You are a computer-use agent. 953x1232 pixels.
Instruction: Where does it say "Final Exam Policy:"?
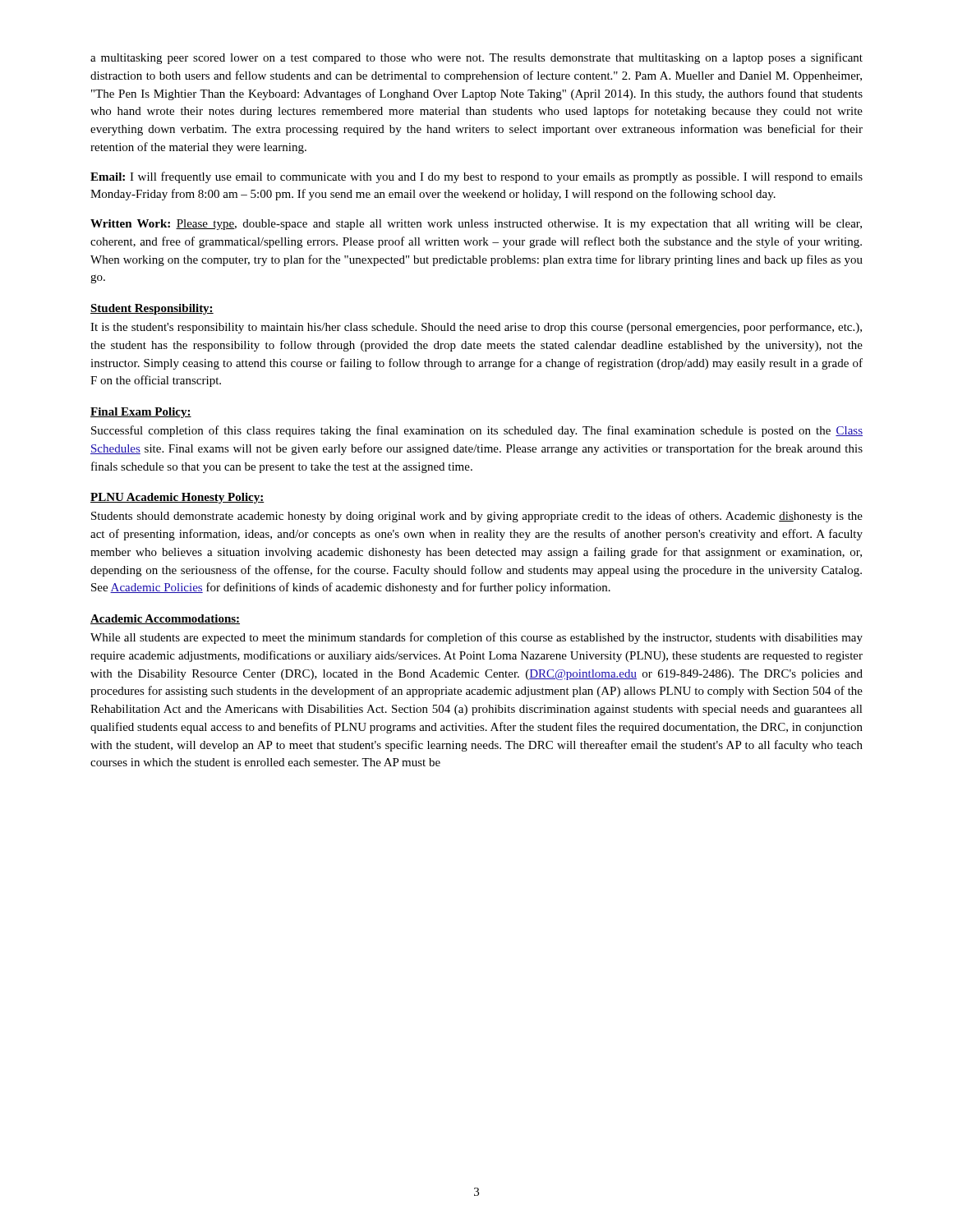(141, 411)
